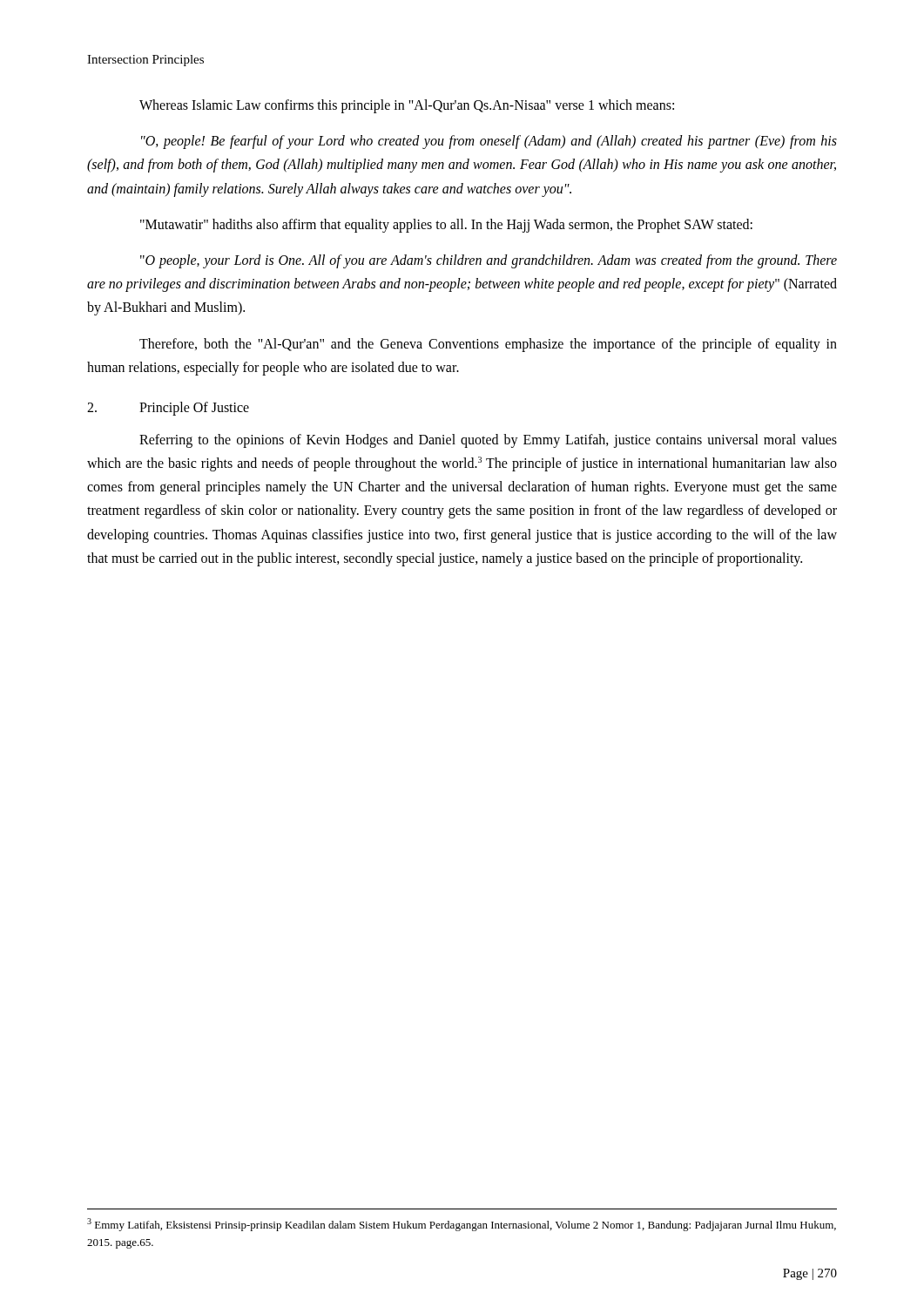Find the section header with the text "2. Principle Of Justice"
The image size is (924, 1307).
(x=168, y=408)
